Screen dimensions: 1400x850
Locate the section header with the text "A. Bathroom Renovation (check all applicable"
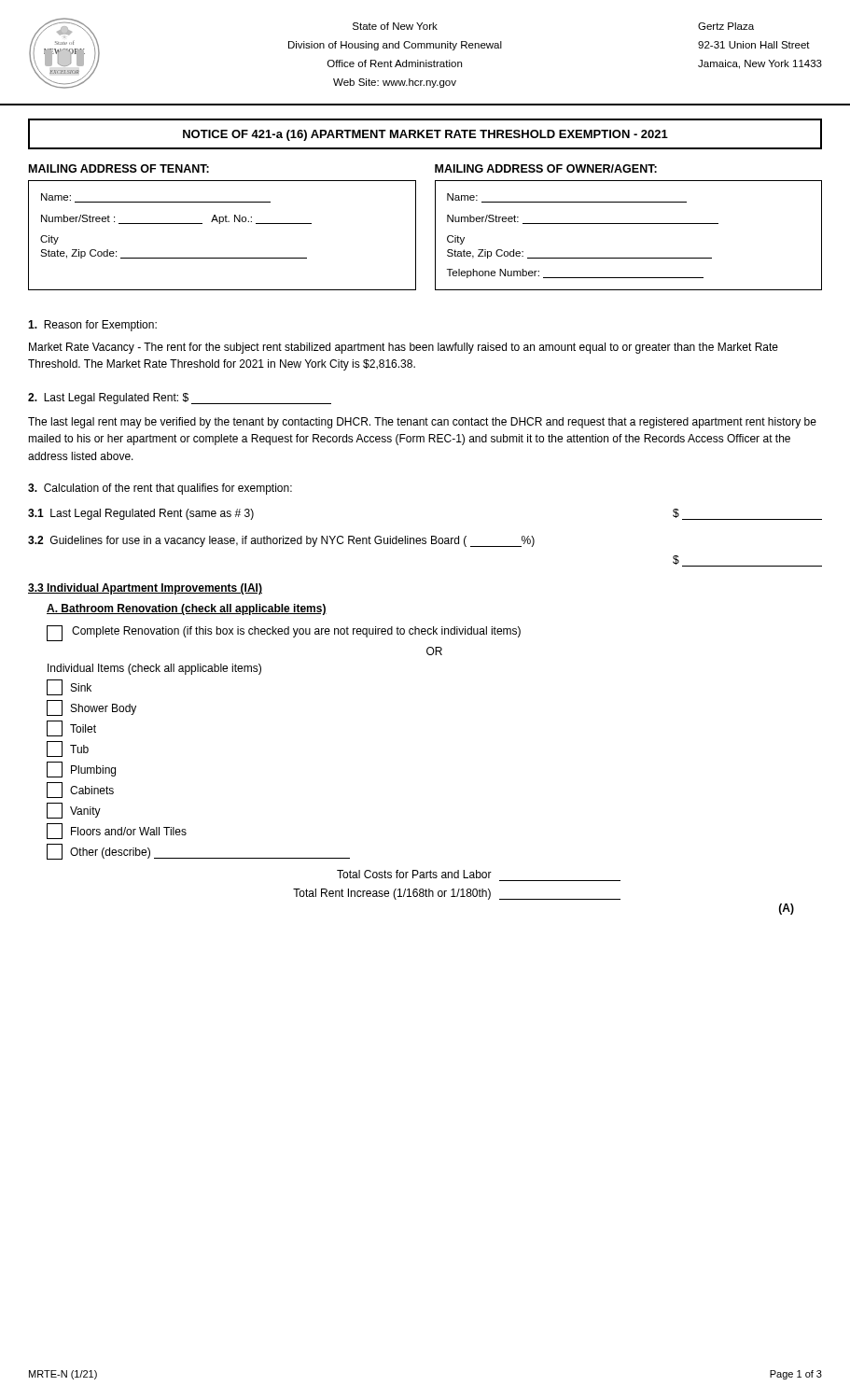pyautogui.click(x=186, y=609)
